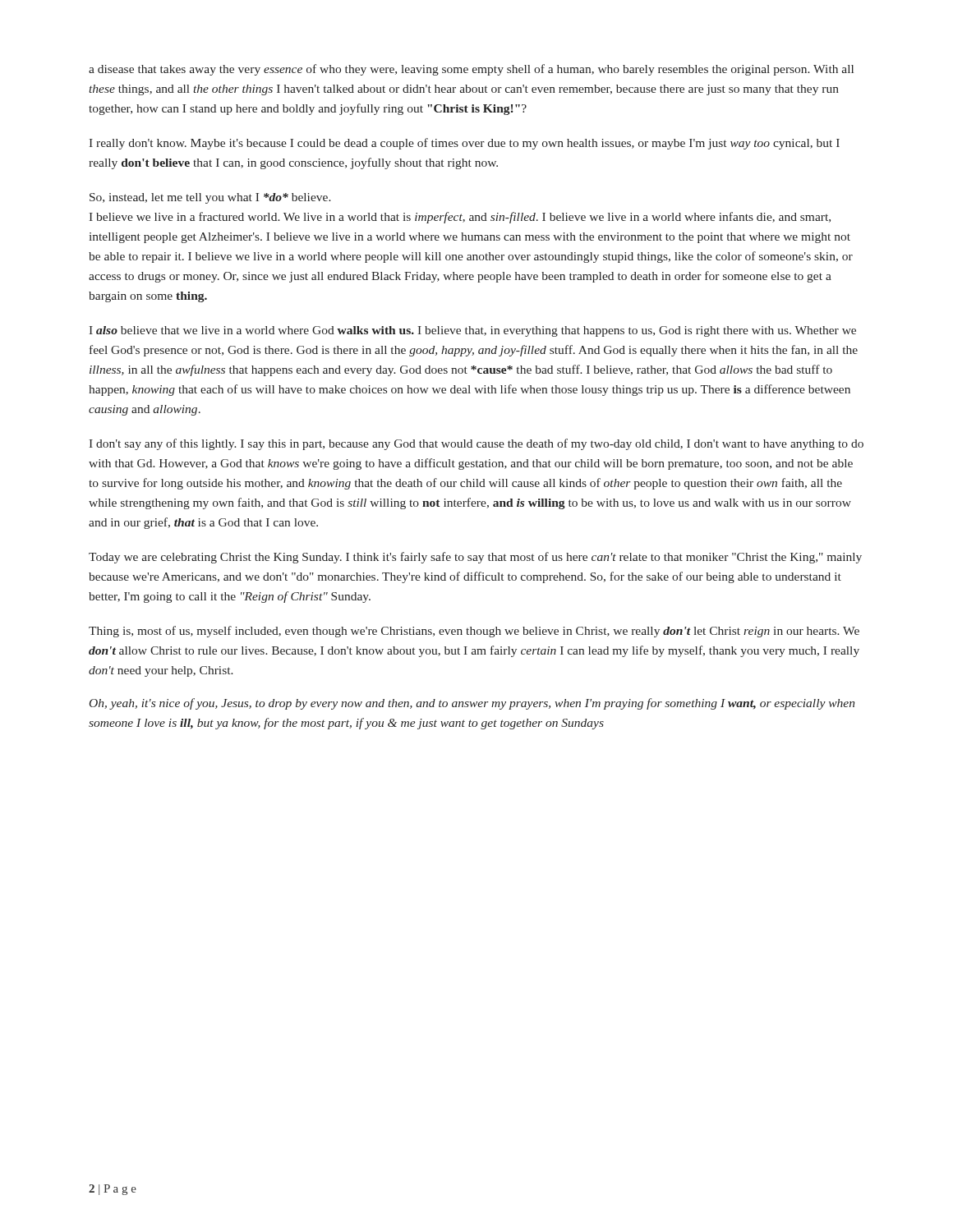
Task: Find the text block that says "a disease that takes away the very essence"
Action: point(476,89)
